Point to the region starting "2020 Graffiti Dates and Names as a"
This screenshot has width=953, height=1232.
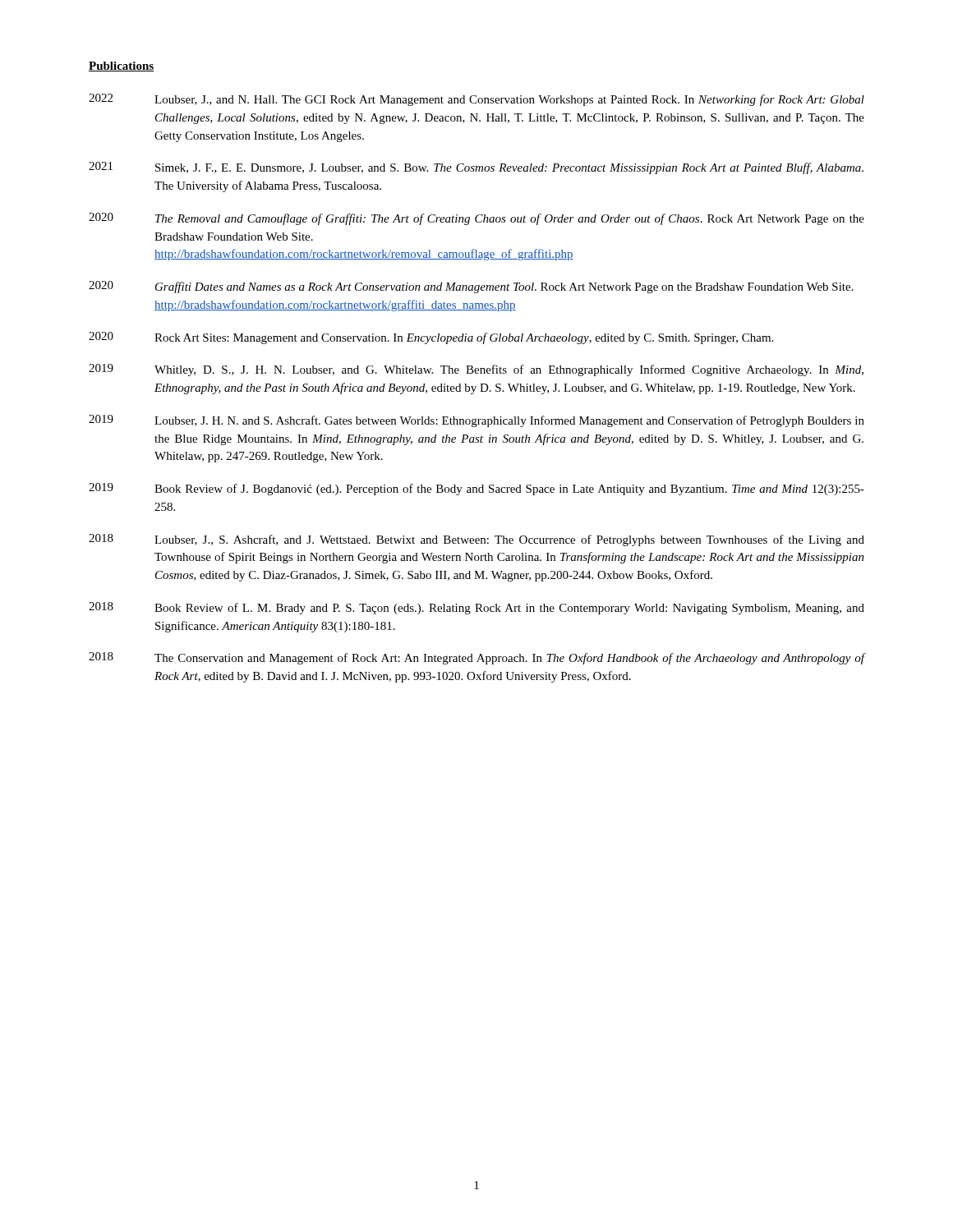[x=476, y=296]
